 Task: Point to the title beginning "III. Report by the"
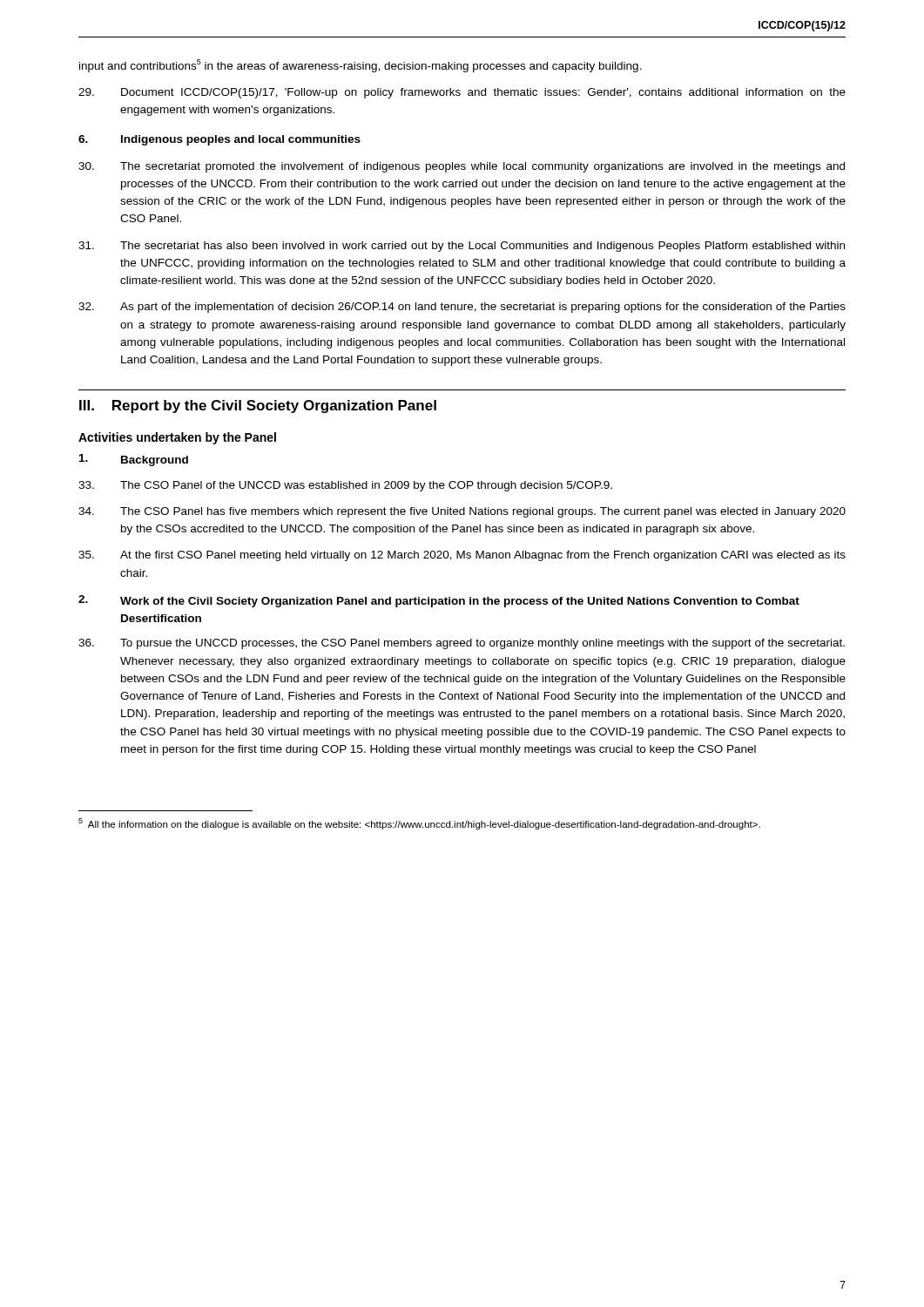(258, 406)
